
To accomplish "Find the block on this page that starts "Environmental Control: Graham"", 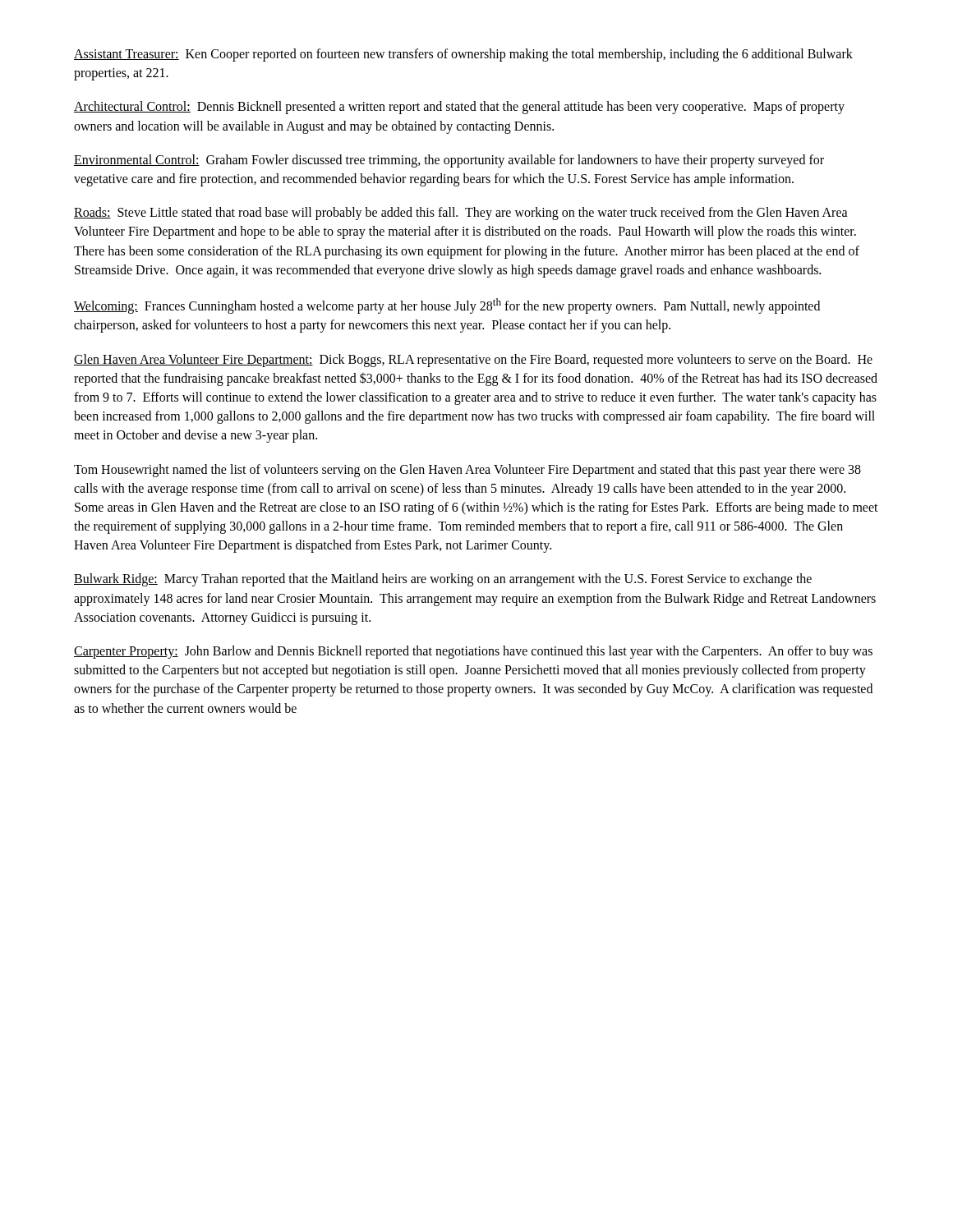I will tap(449, 169).
